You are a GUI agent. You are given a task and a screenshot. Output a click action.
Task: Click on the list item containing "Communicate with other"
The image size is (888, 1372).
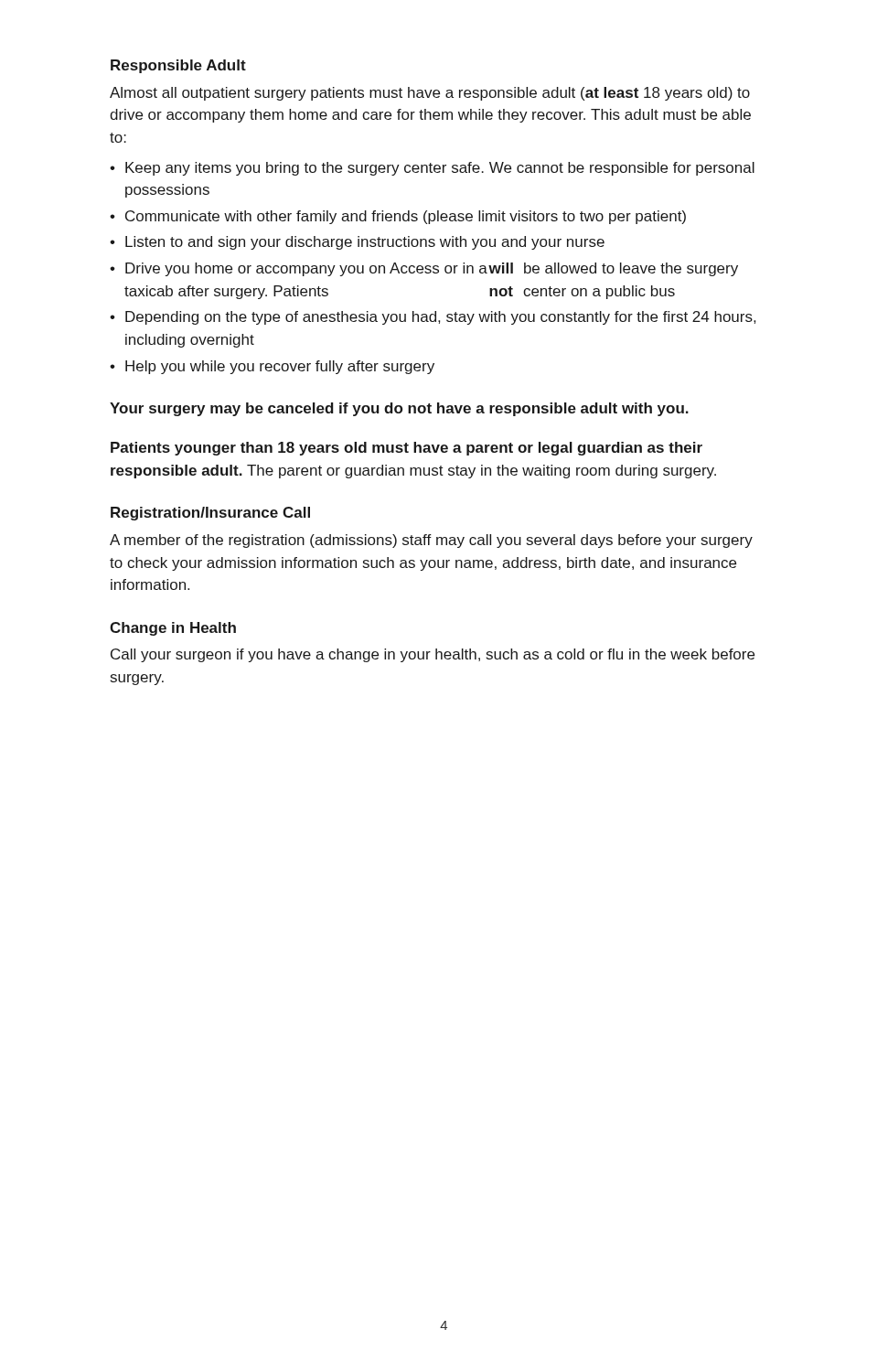(x=406, y=216)
